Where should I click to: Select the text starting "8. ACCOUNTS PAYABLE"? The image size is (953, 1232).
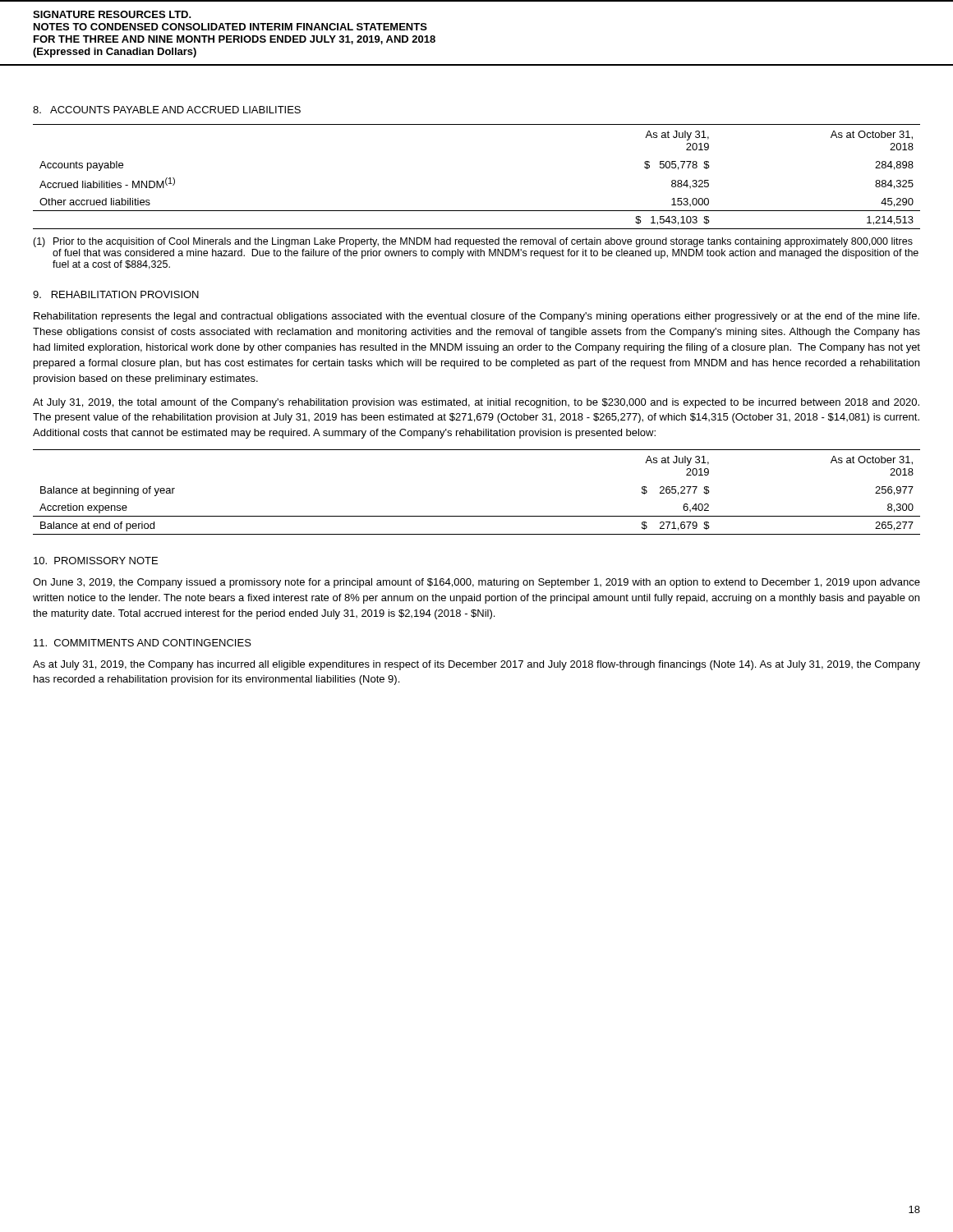(167, 110)
